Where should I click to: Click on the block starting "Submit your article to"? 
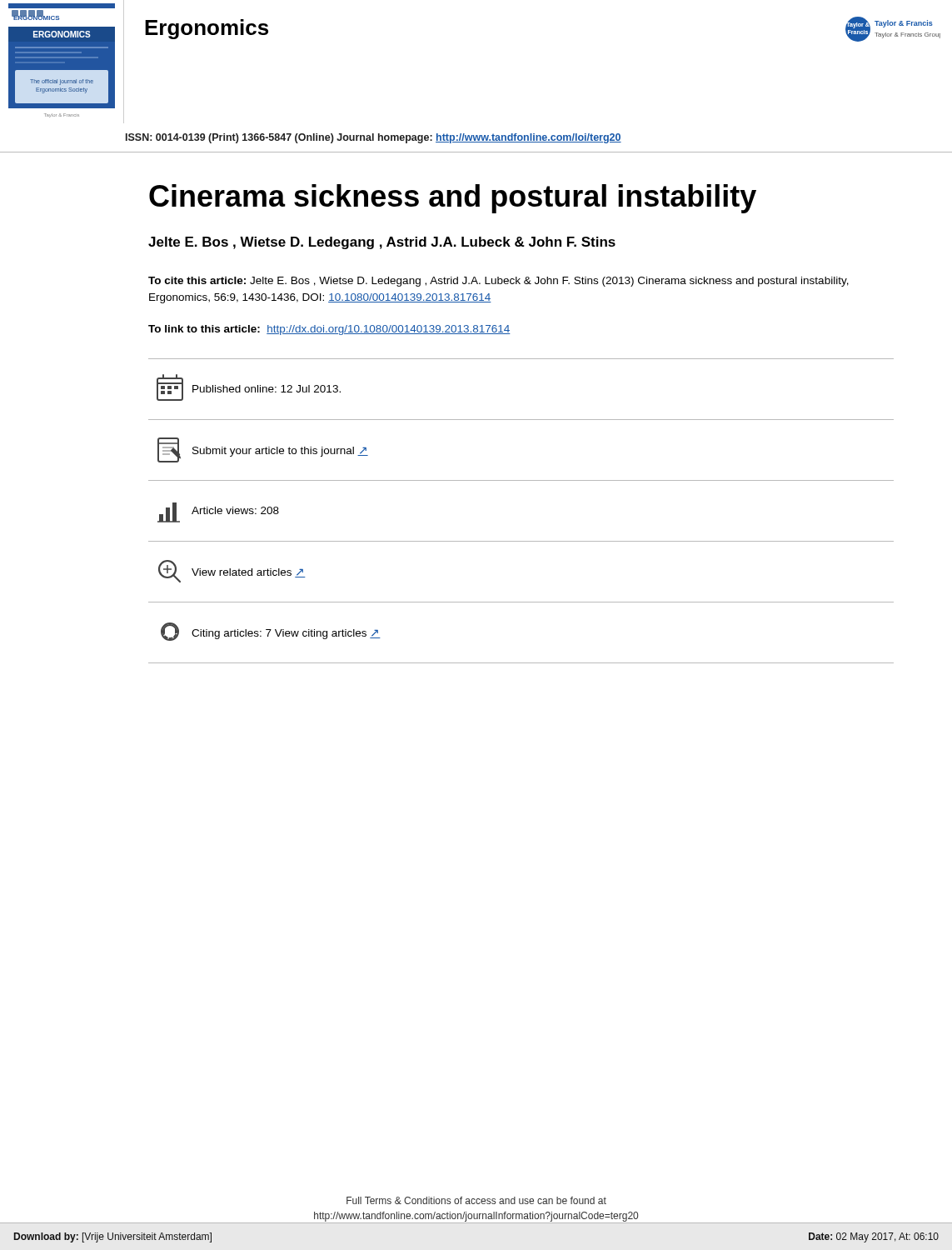[x=263, y=450]
